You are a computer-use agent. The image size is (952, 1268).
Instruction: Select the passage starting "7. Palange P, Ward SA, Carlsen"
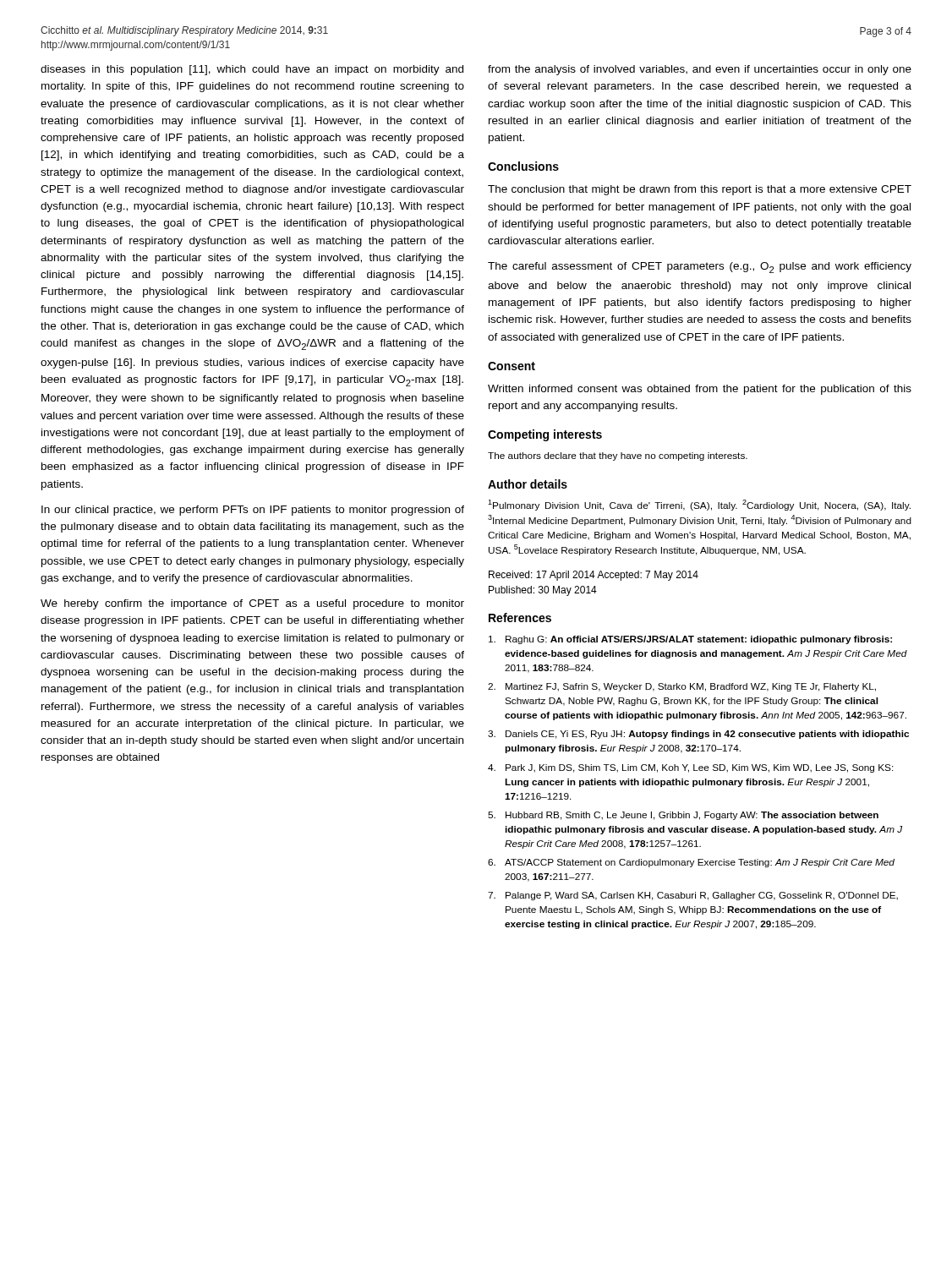(x=700, y=910)
